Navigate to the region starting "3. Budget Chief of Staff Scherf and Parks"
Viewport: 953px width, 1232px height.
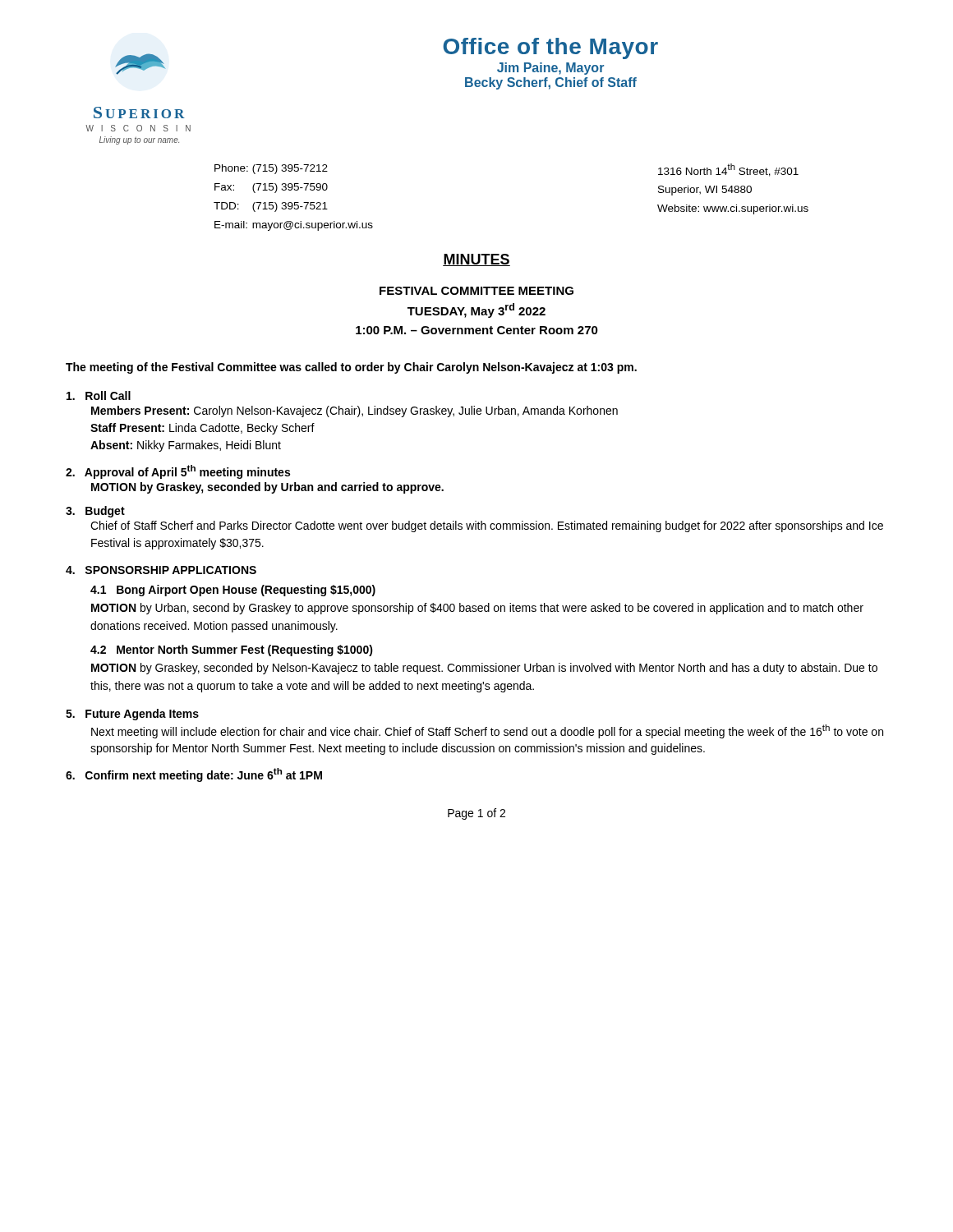click(x=476, y=528)
